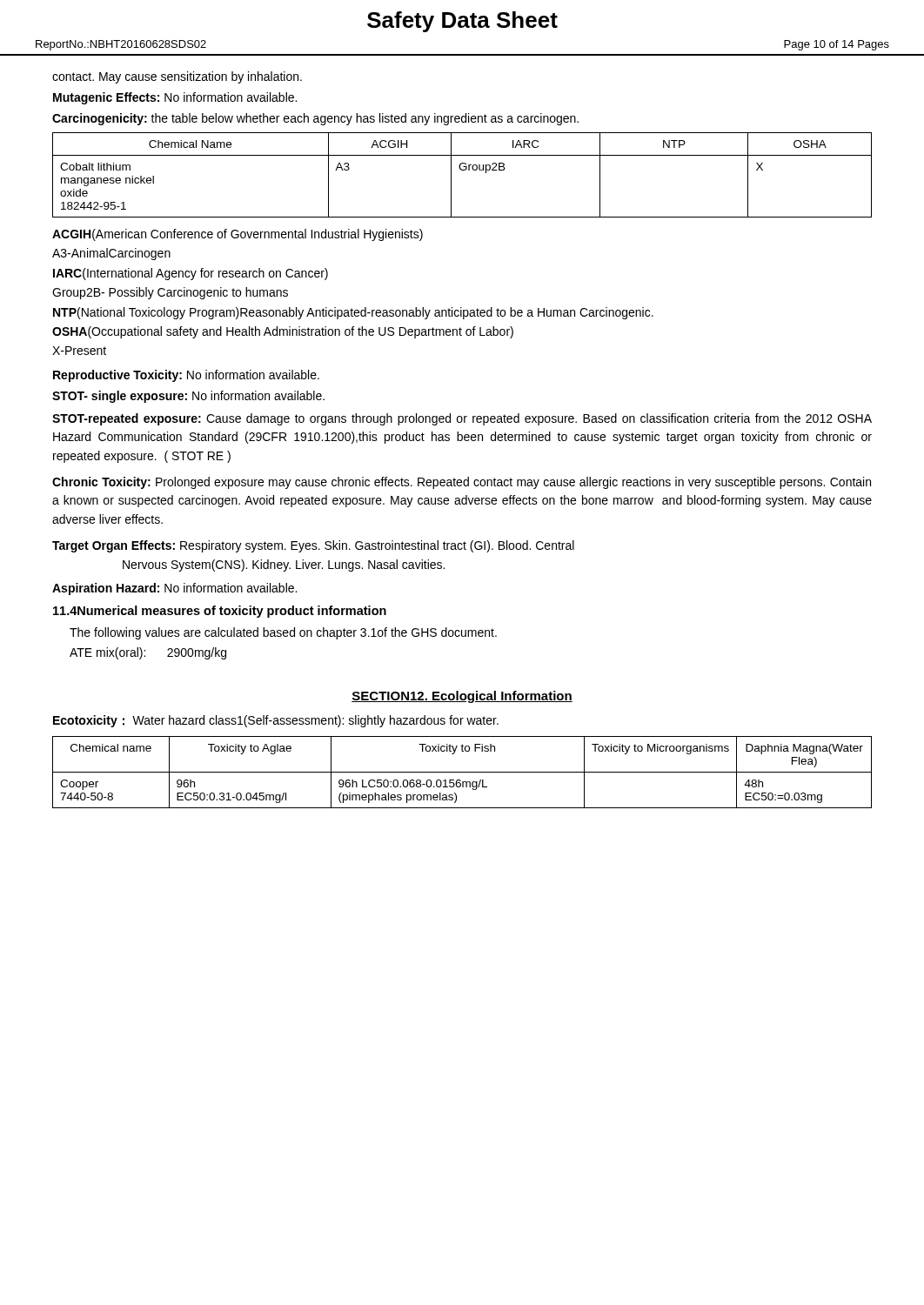This screenshot has width=924, height=1305.
Task: Select the text that reads "Aspiration Hazard: No information available."
Action: [x=175, y=588]
